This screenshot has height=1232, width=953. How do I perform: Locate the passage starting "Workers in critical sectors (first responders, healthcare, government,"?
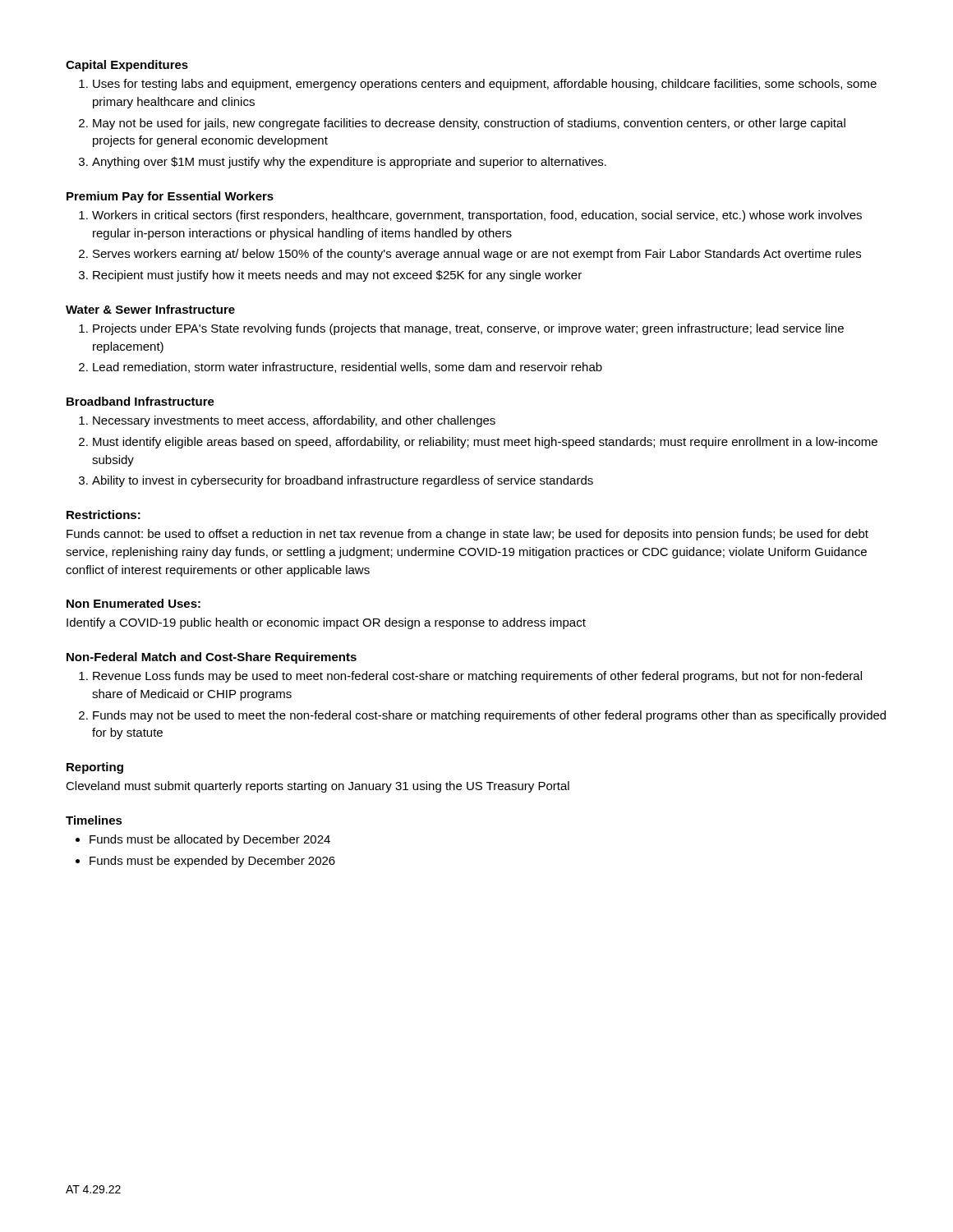[476, 245]
